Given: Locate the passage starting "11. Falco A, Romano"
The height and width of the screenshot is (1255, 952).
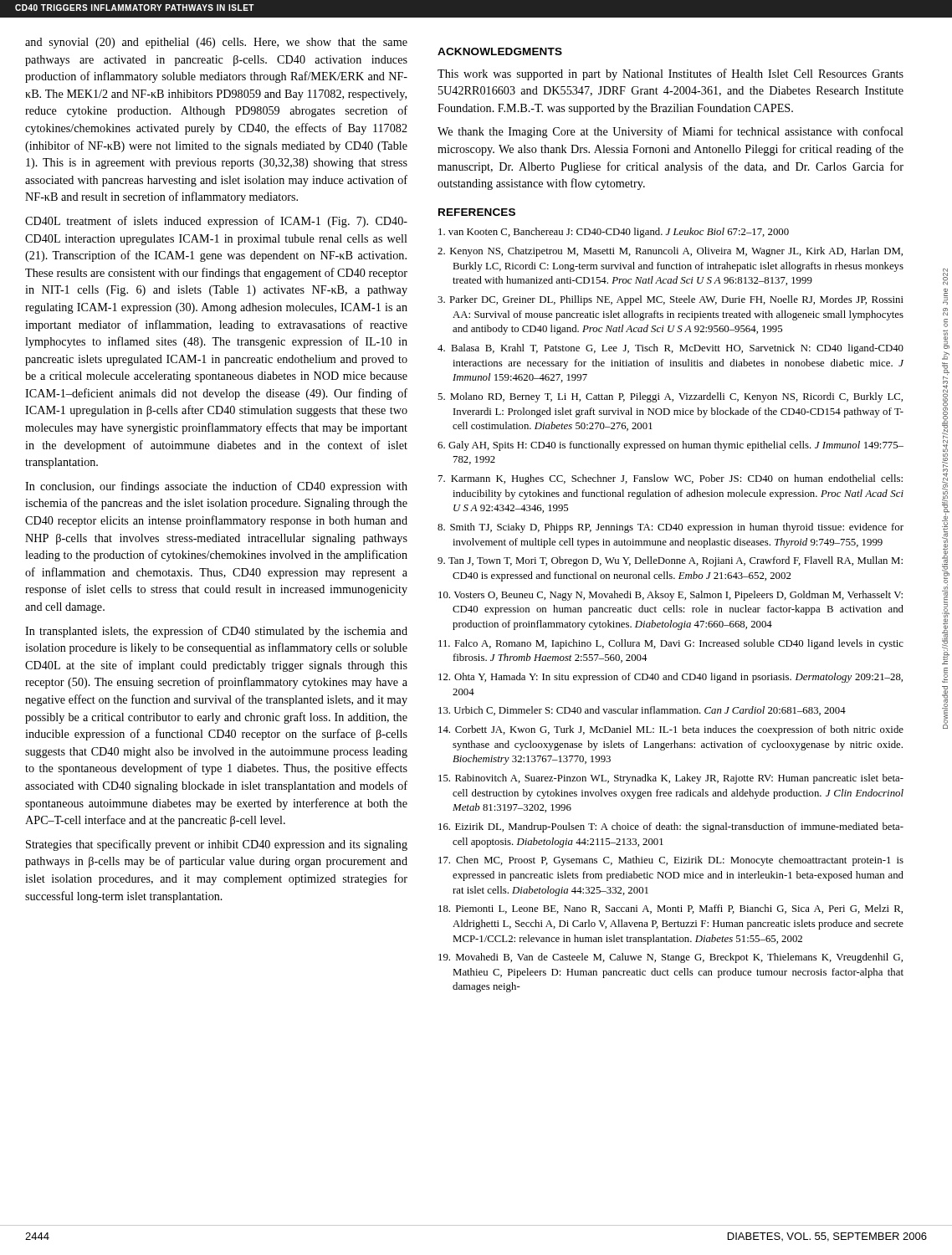Looking at the screenshot, I should [x=670, y=651].
